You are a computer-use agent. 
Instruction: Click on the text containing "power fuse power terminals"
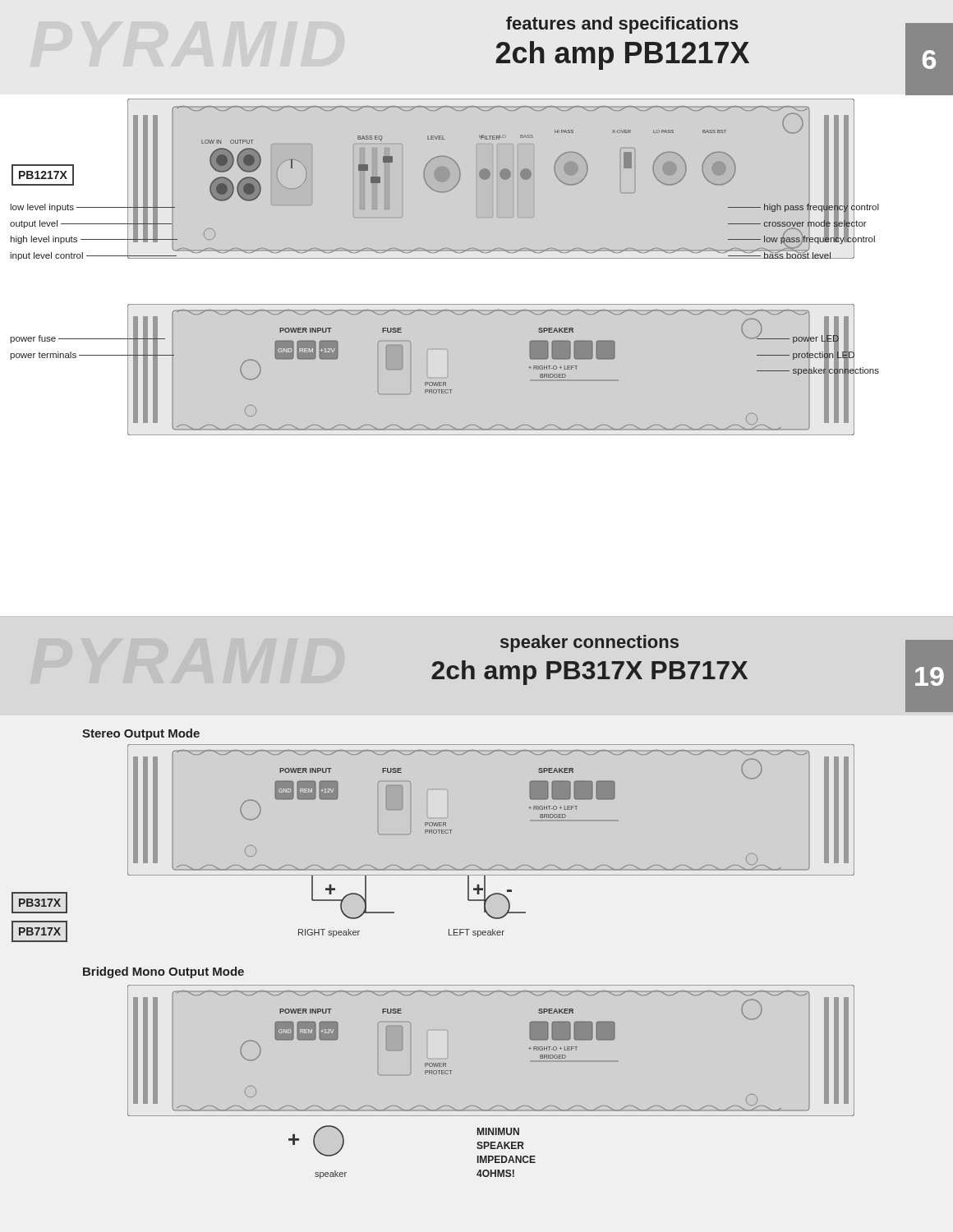coord(92,347)
